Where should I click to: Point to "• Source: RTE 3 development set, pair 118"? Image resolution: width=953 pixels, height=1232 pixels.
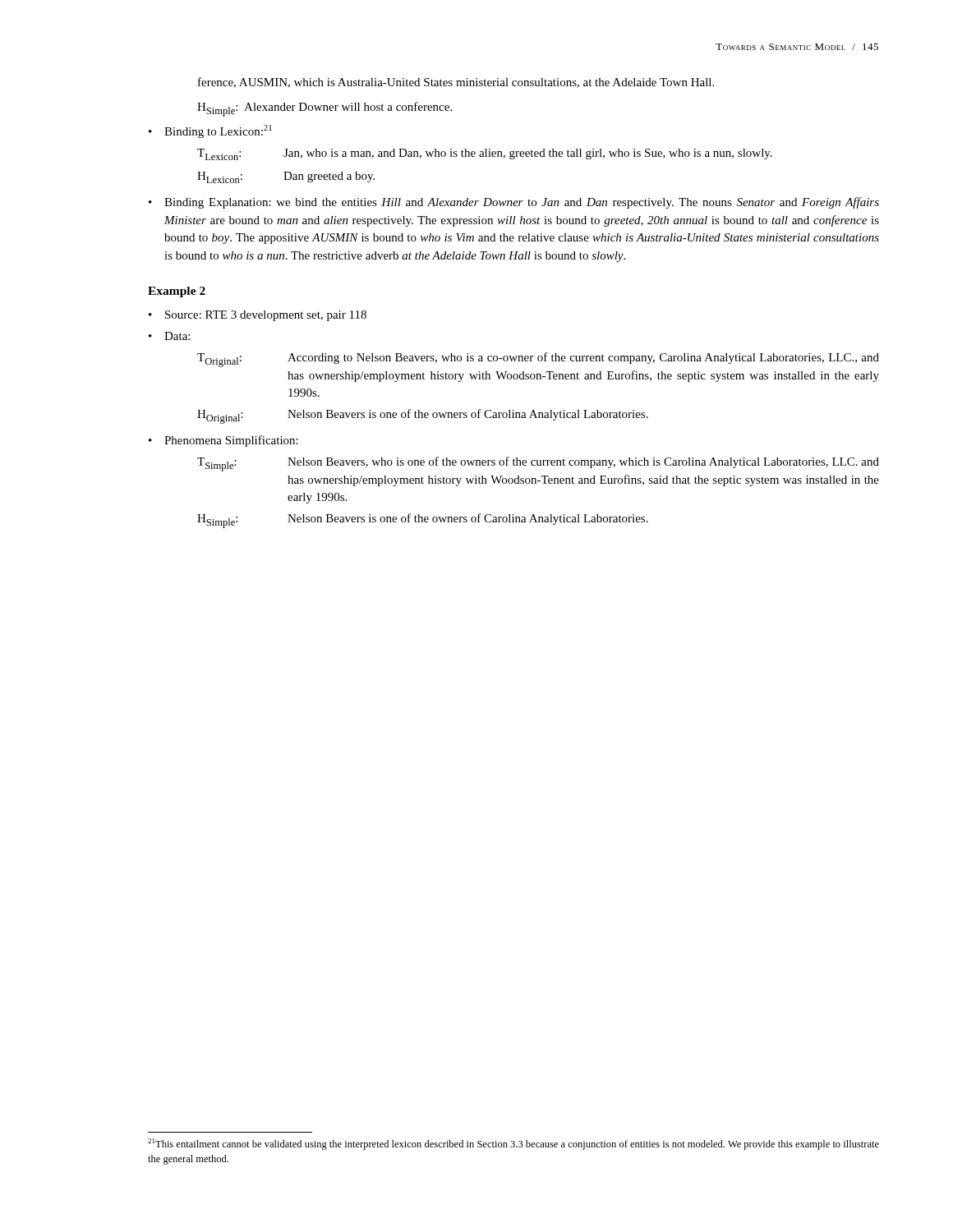258,316
